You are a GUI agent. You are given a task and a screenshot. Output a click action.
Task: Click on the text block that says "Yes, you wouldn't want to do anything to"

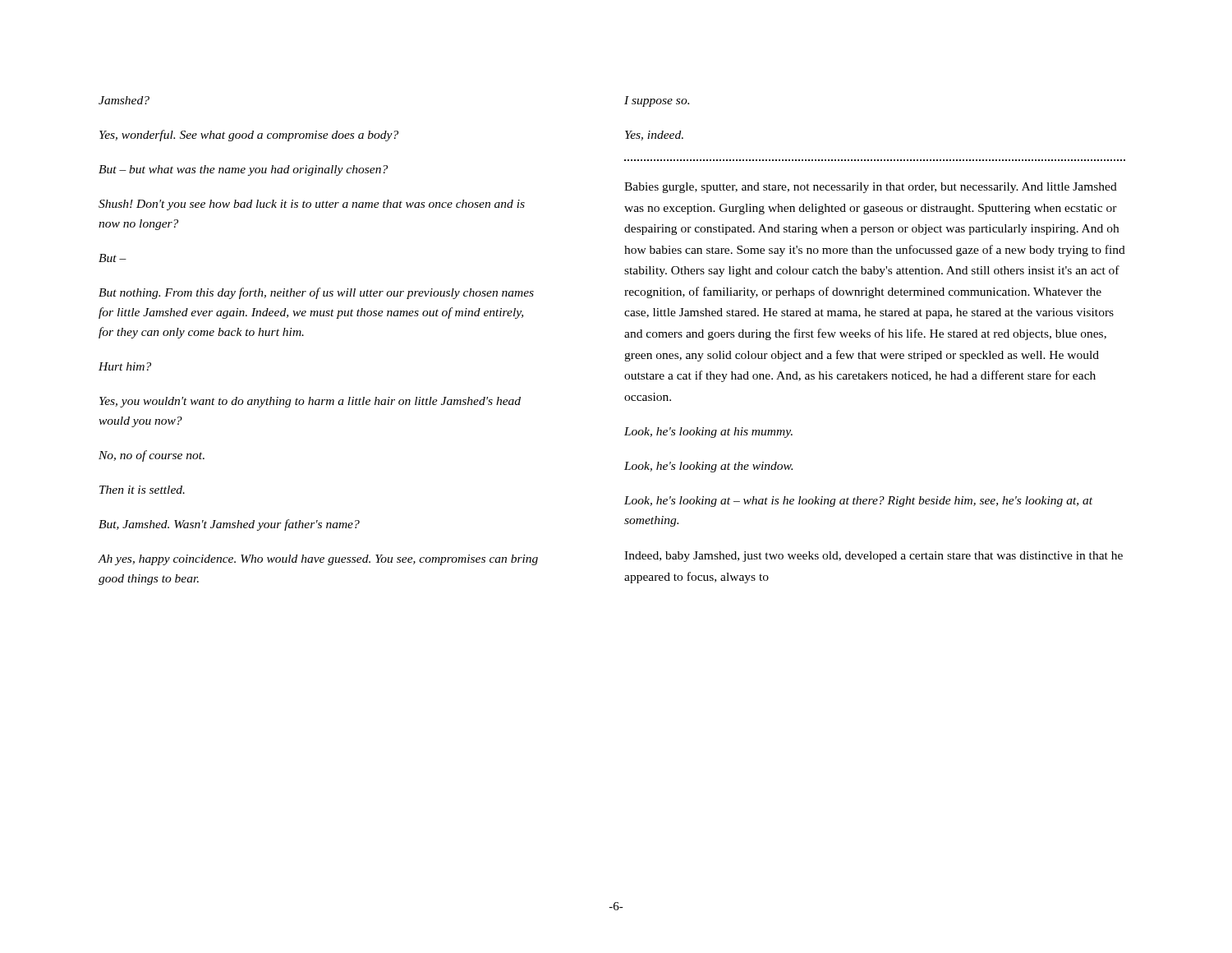click(x=310, y=411)
